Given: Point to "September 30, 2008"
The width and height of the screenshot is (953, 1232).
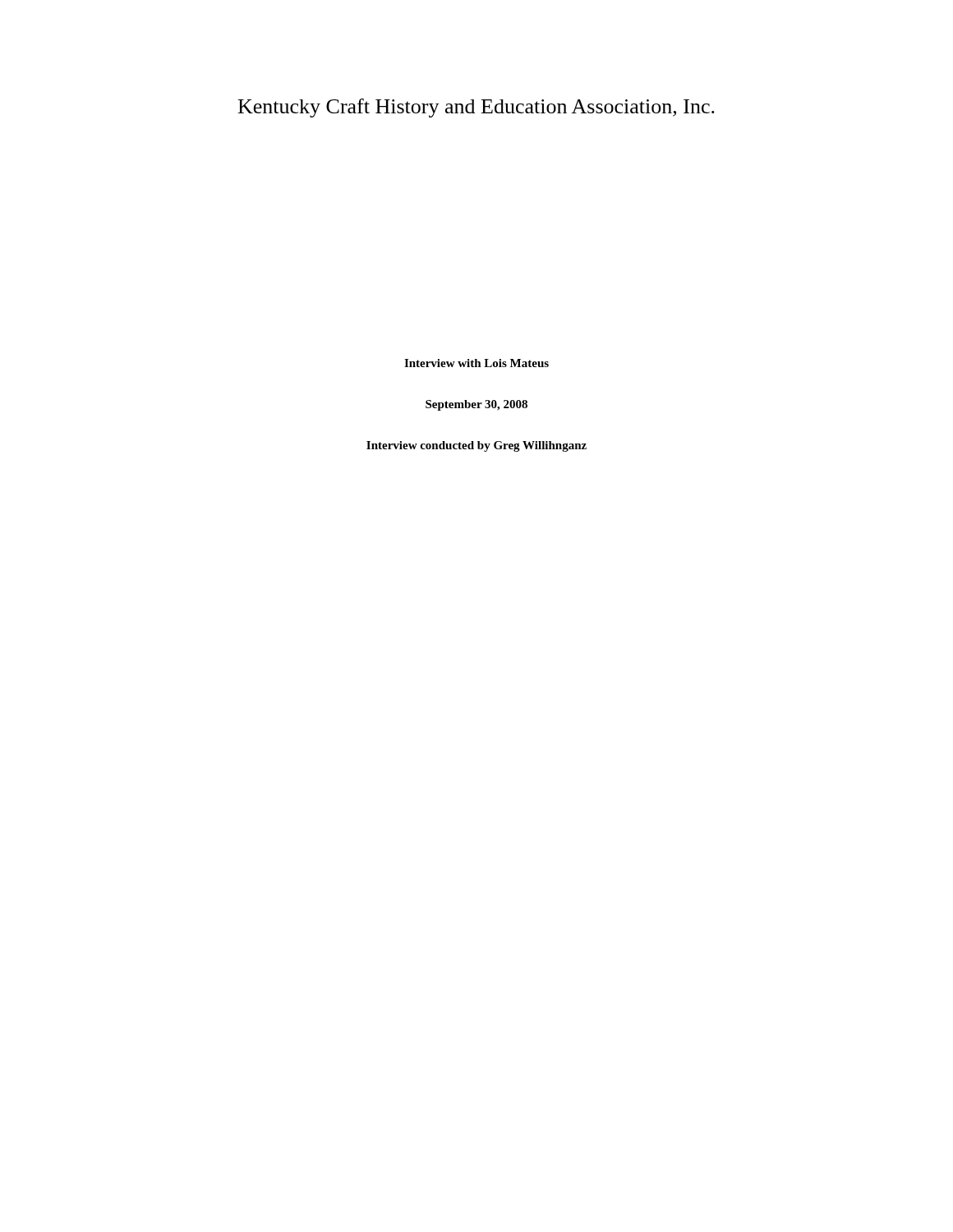Looking at the screenshot, I should click(476, 404).
